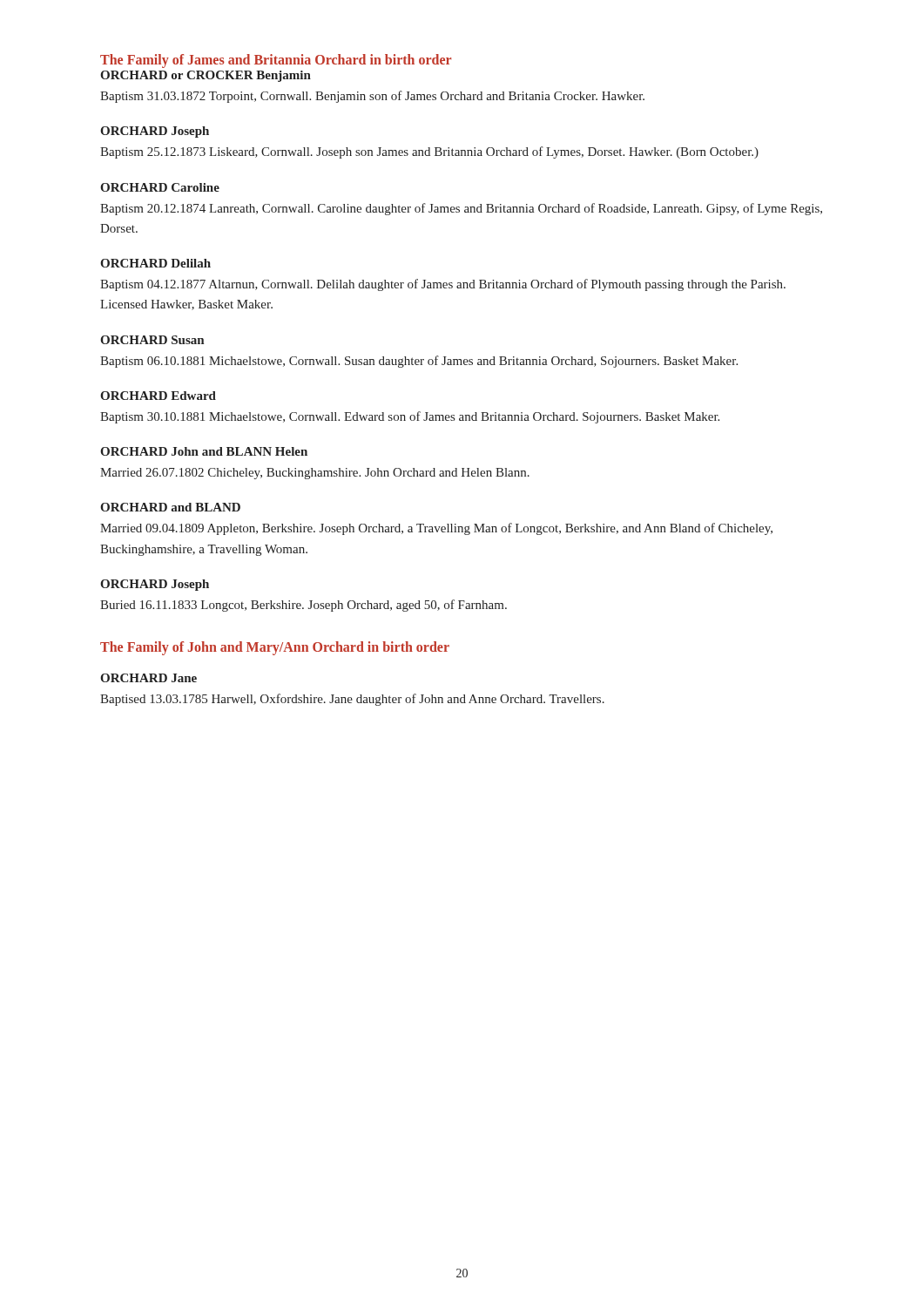
Task: Locate the text block with the text "Married 26.07.1802 Chicheley, Buckinghamshire. John Orchard and"
Action: [315, 472]
